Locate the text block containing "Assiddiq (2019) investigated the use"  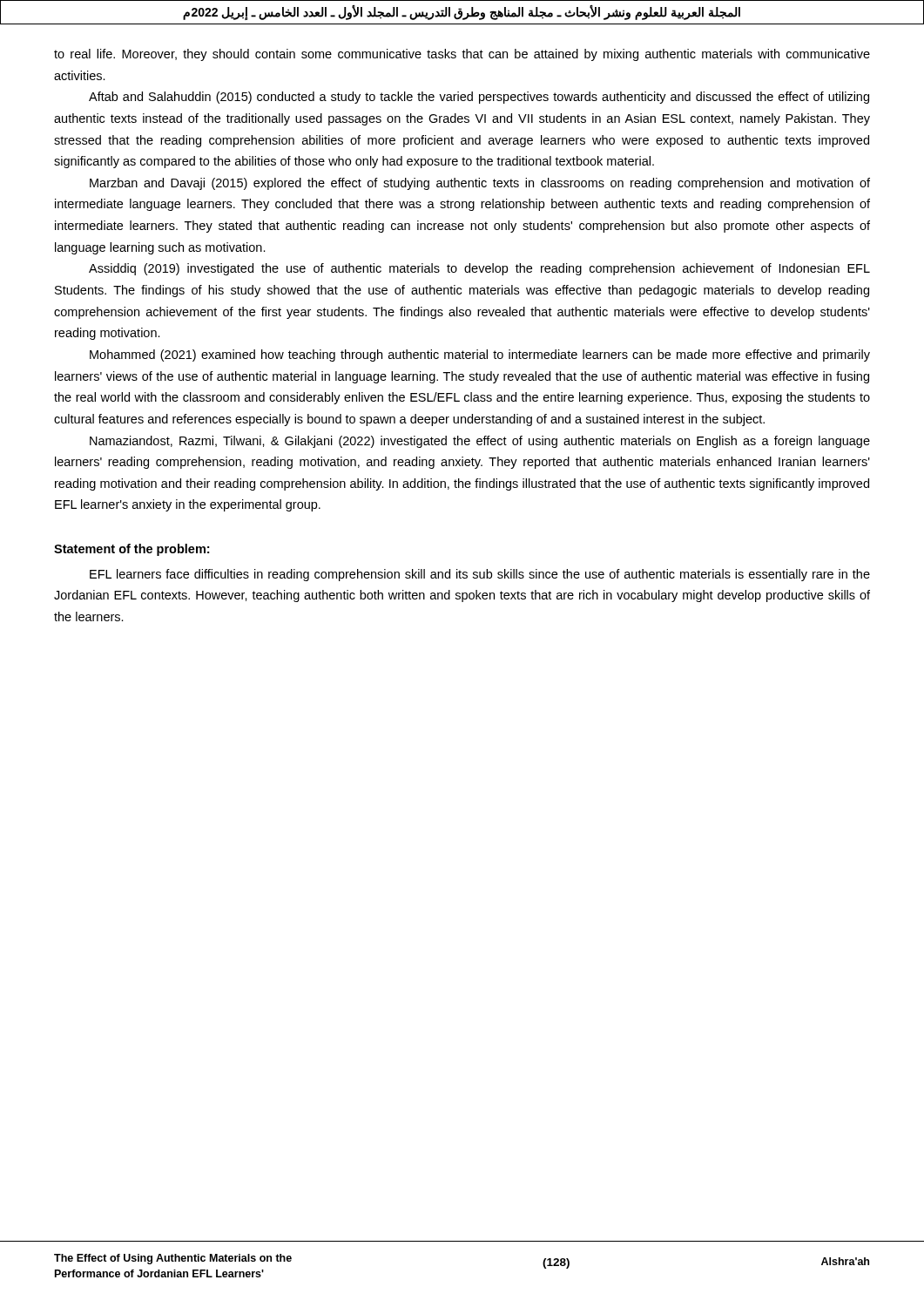pos(462,301)
